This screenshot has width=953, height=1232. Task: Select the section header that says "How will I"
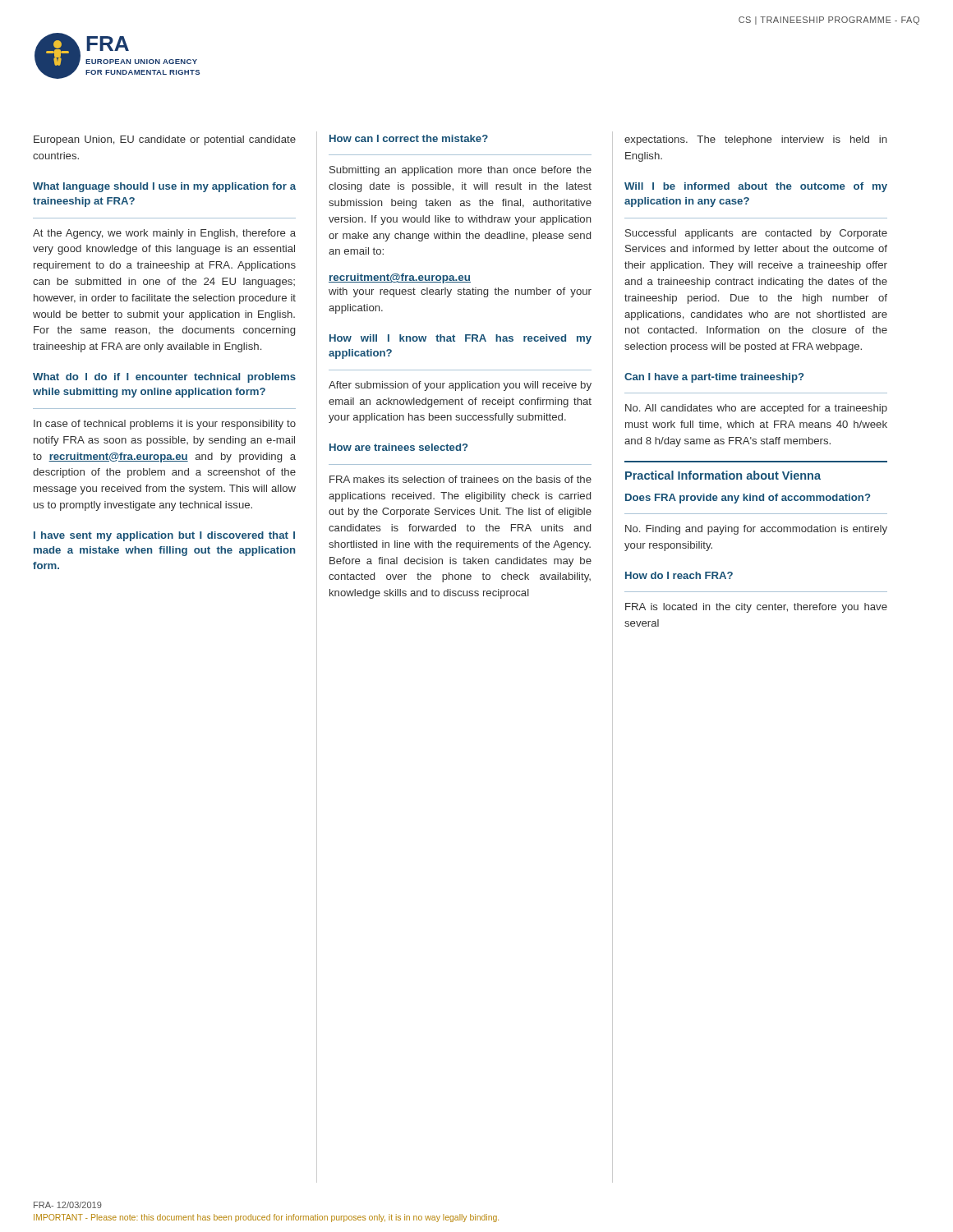coord(460,345)
